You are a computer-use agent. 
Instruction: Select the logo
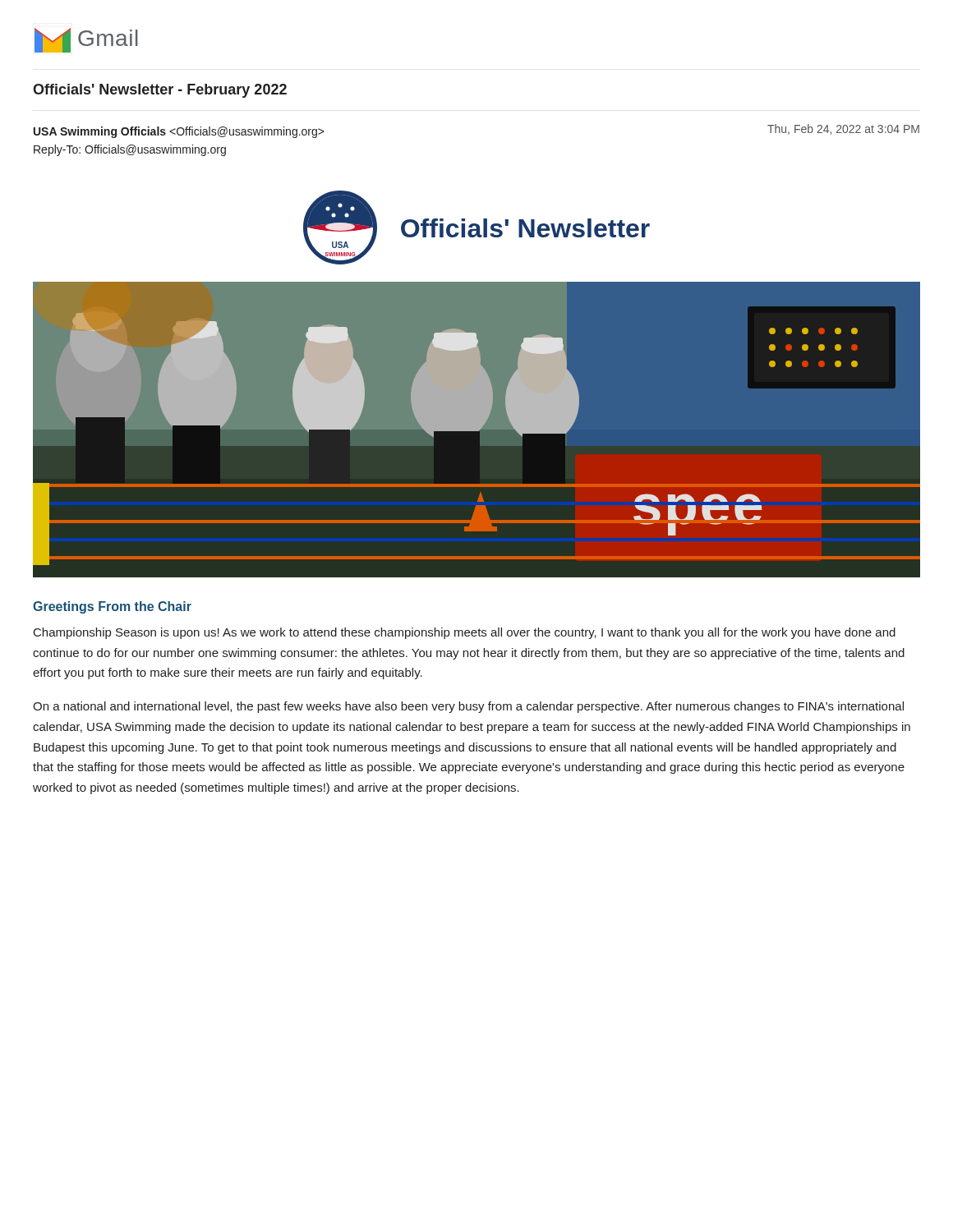[x=340, y=229]
